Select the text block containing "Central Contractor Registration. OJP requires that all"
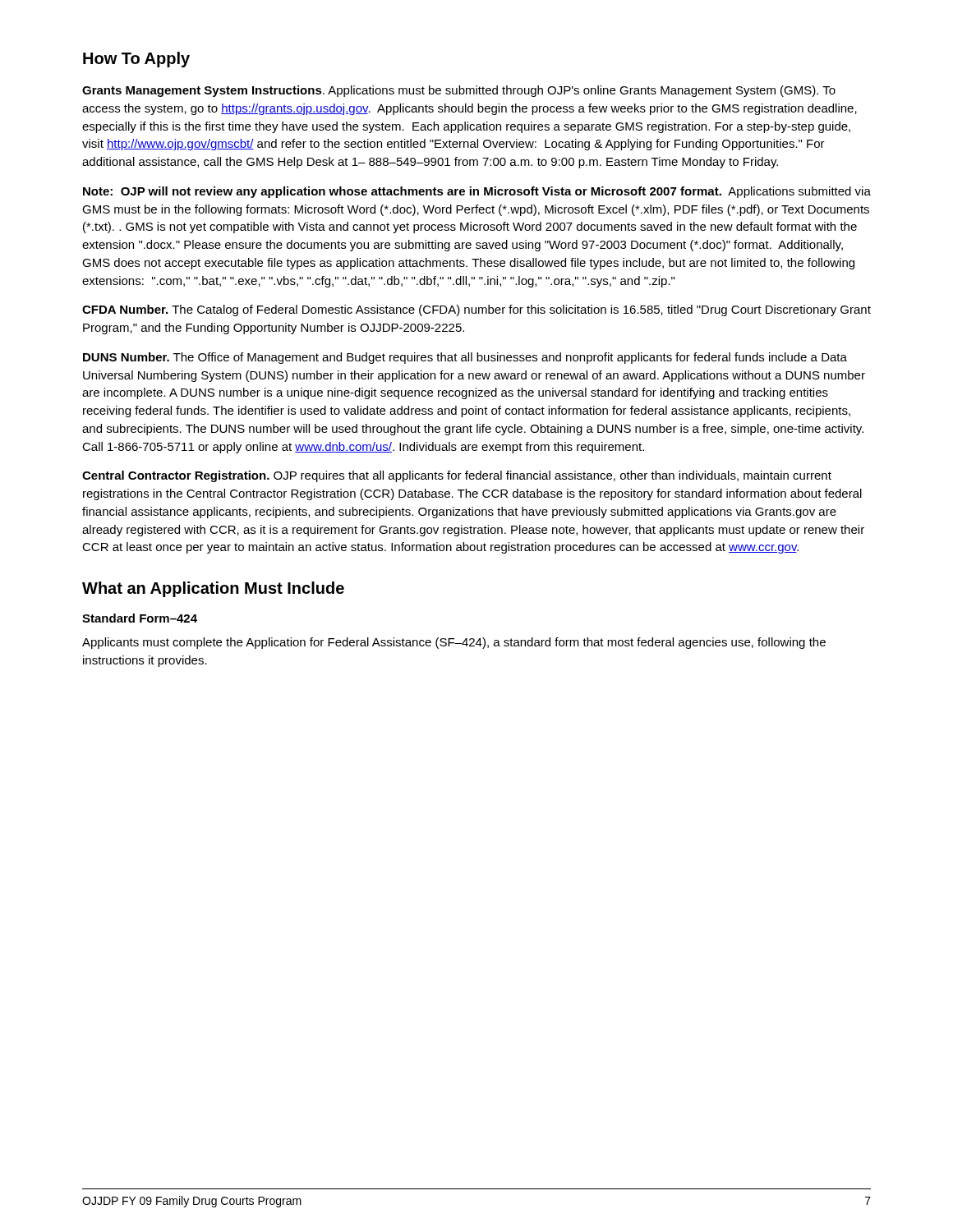Viewport: 953px width, 1232px height. coord(473,511)
